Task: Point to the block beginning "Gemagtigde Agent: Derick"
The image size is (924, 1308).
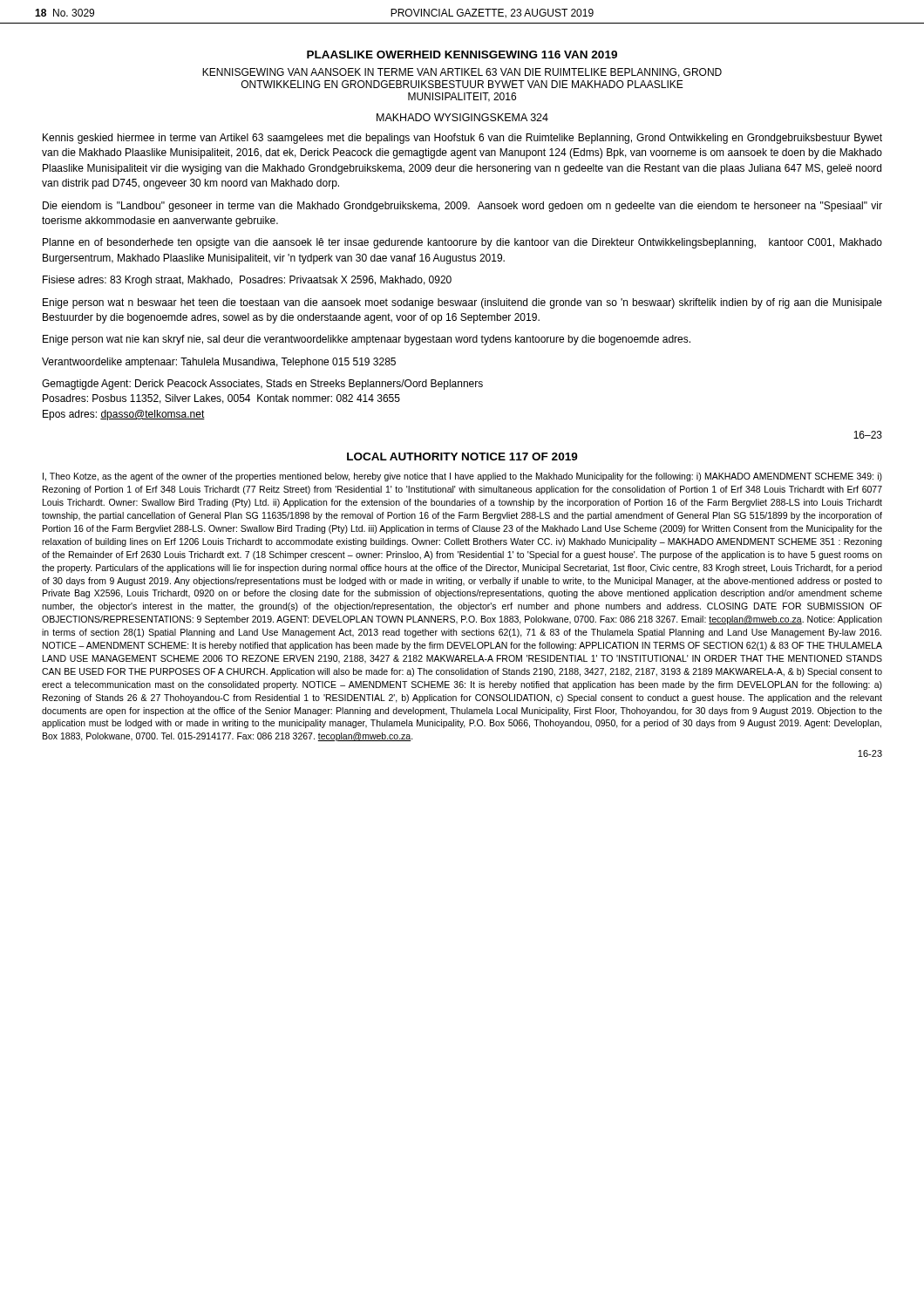Action: [263, 399]
